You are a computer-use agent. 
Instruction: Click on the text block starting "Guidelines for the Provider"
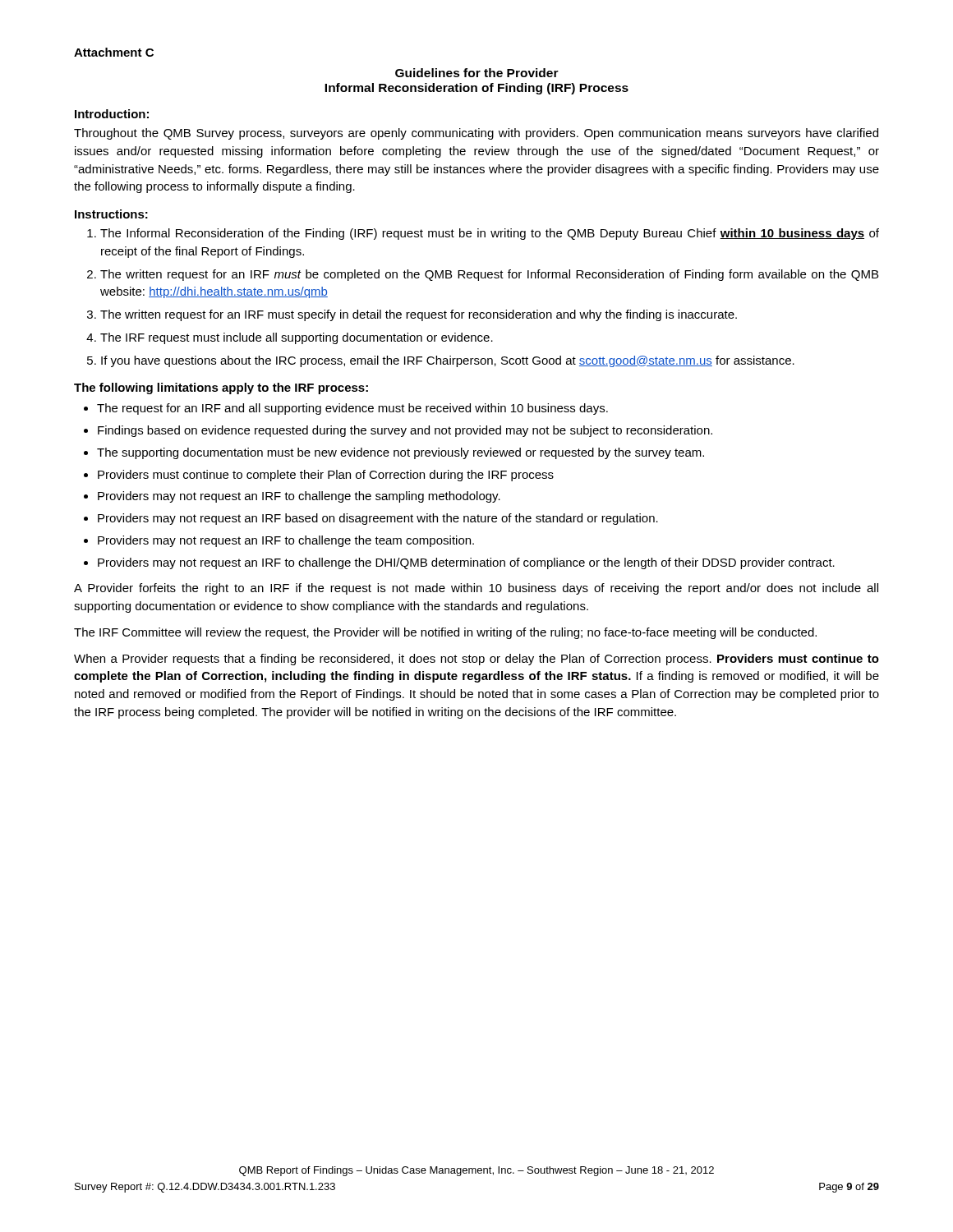476,80
